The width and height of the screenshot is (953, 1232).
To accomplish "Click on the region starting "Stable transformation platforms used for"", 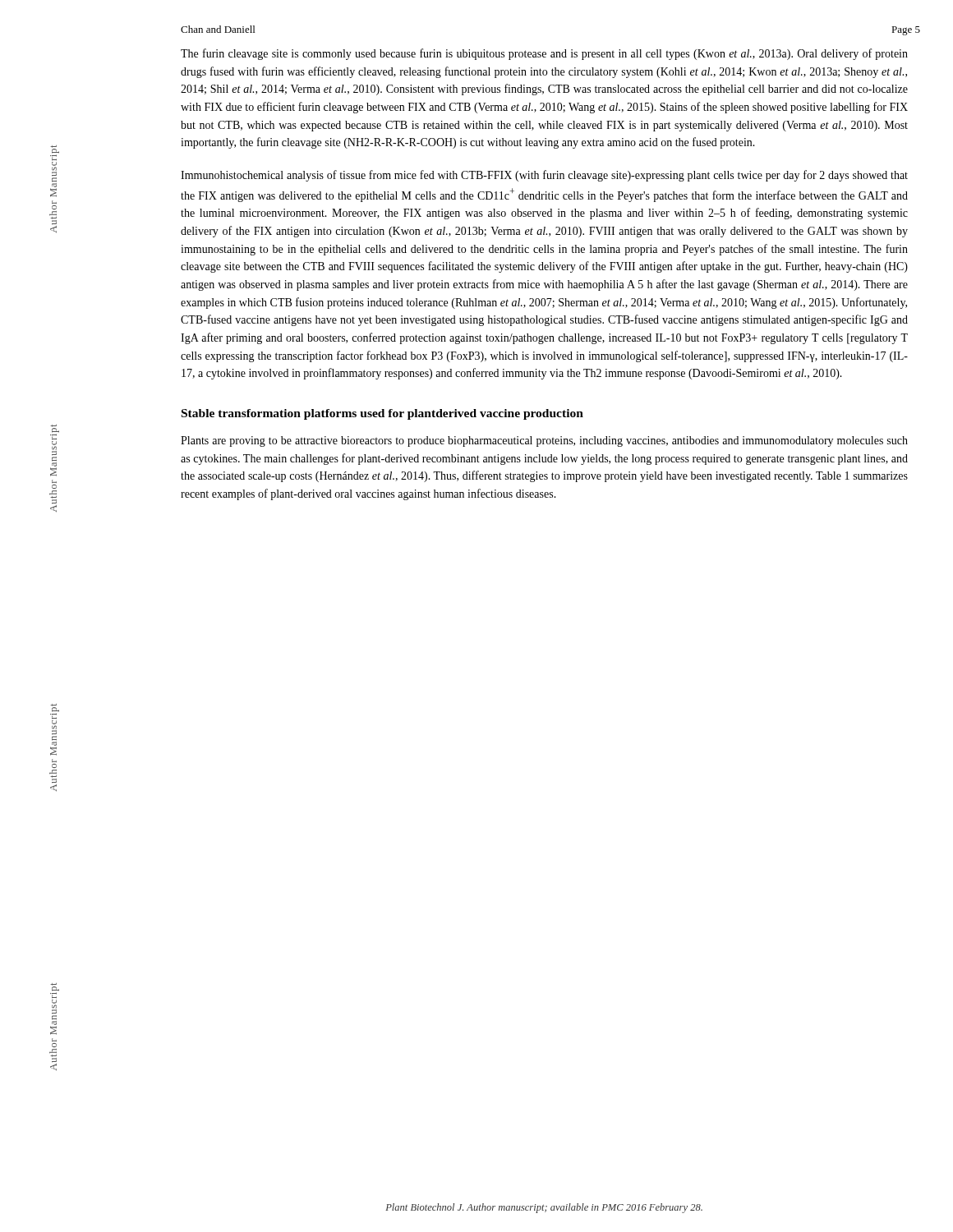I will point(382,413).
